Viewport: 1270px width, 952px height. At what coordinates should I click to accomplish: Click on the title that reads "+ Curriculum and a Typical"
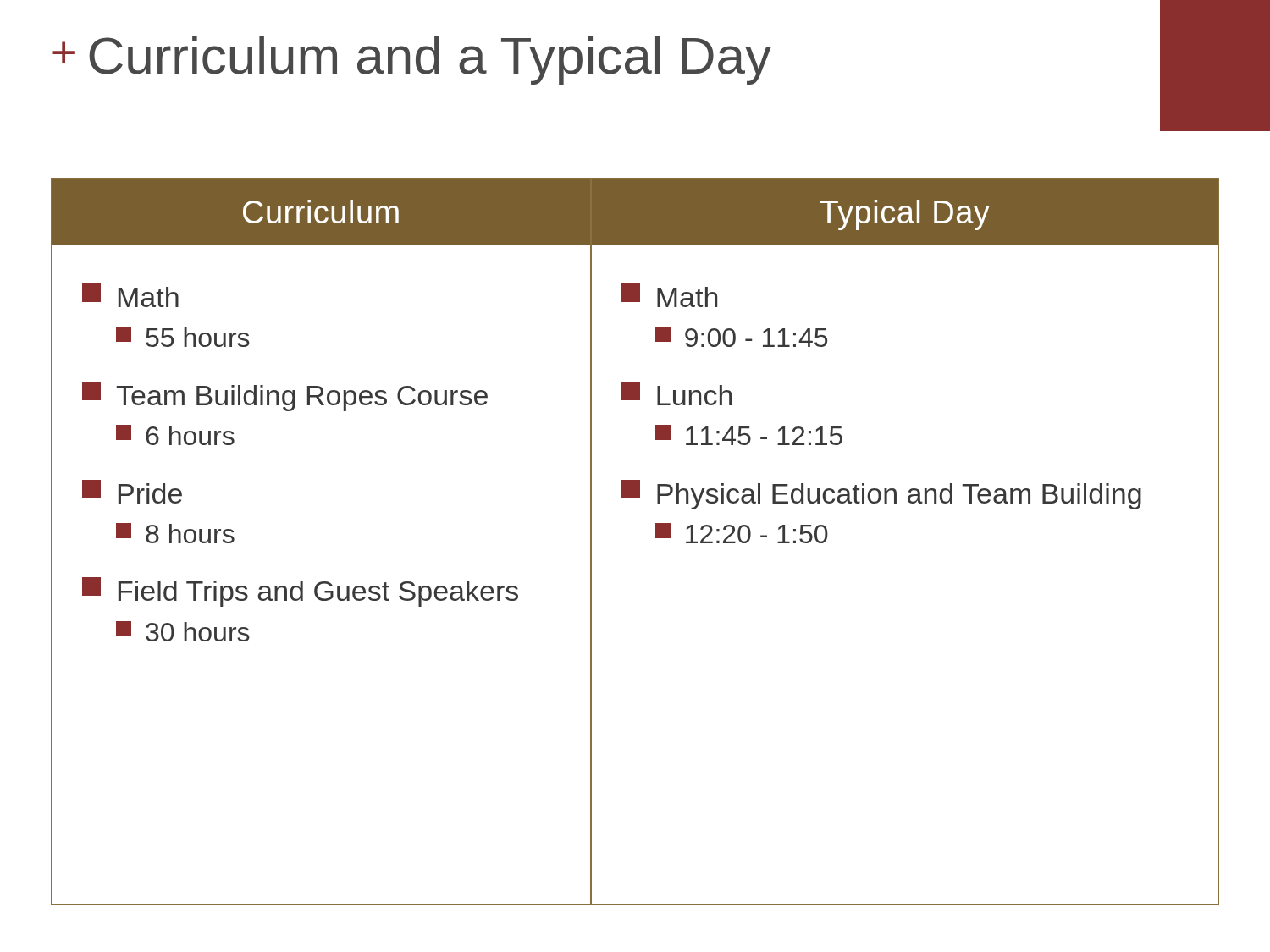tap(411, 56)
